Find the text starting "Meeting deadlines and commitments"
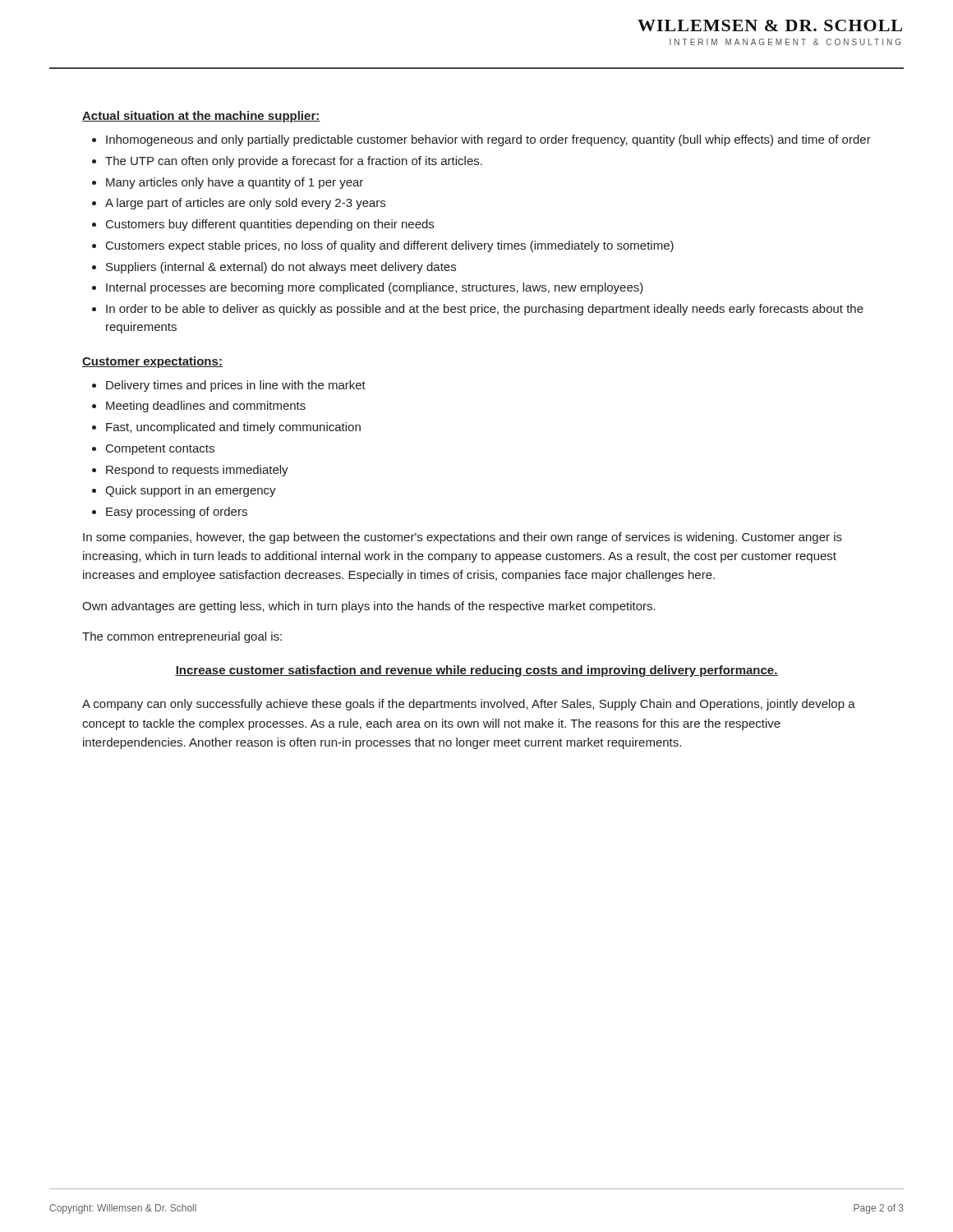953x1232 pixels. point(205,406)
